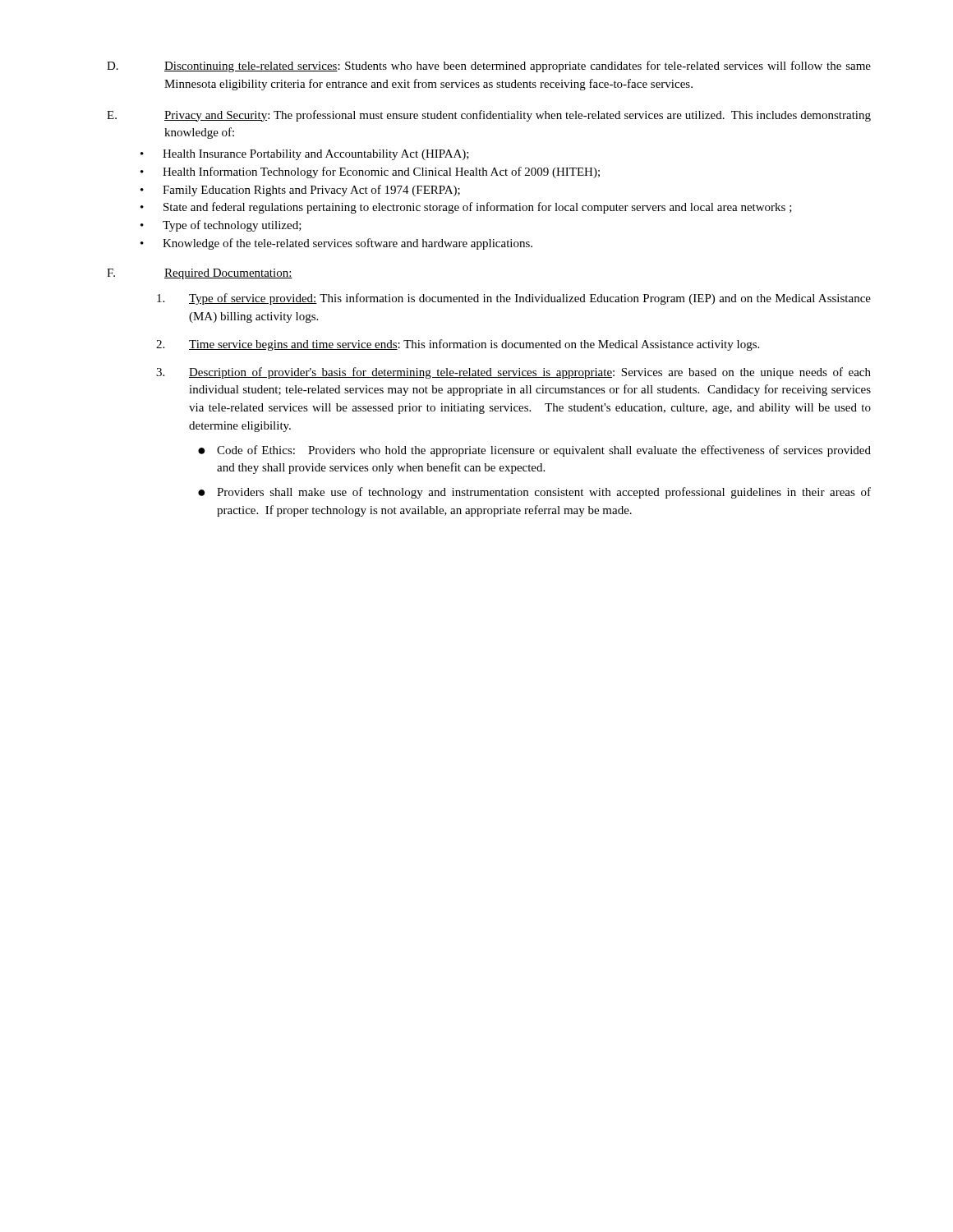Locate the list item that says "• Family Education Rights"
953x1232 pixels.
click(x=300, y=191)
